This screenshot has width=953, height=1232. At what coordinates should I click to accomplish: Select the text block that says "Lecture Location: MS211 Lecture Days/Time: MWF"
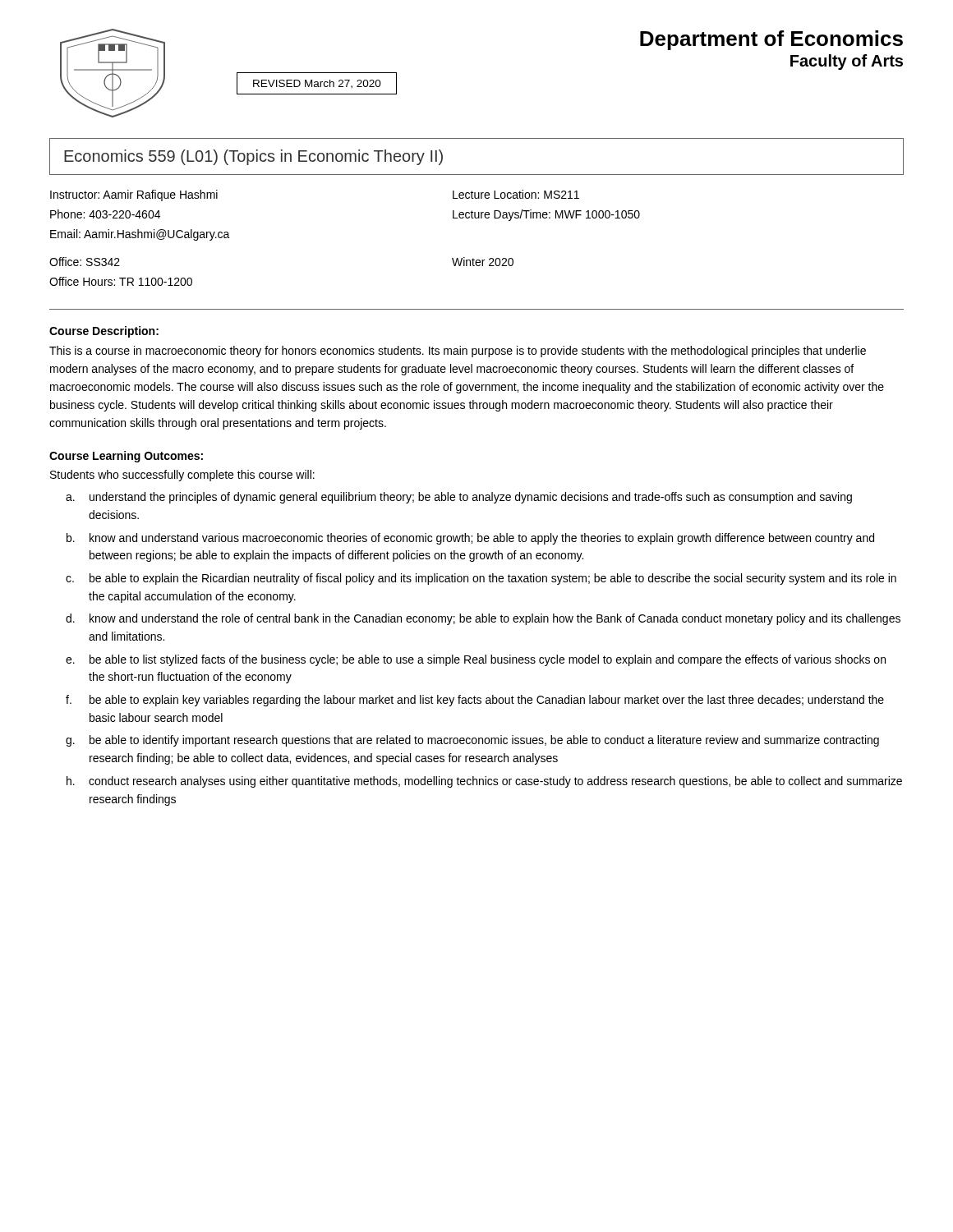[546, 204]
